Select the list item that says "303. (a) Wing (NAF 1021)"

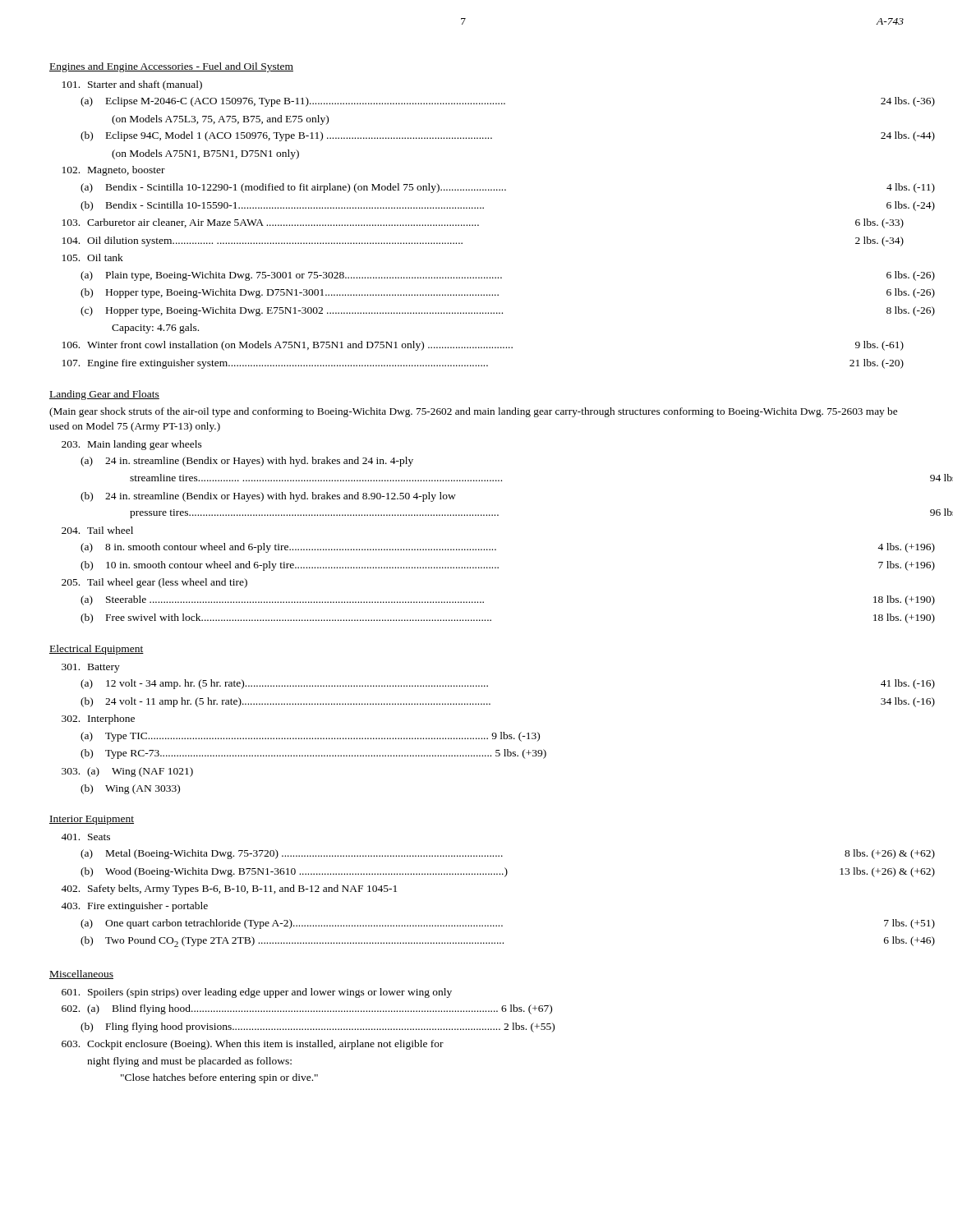point(127,772)
